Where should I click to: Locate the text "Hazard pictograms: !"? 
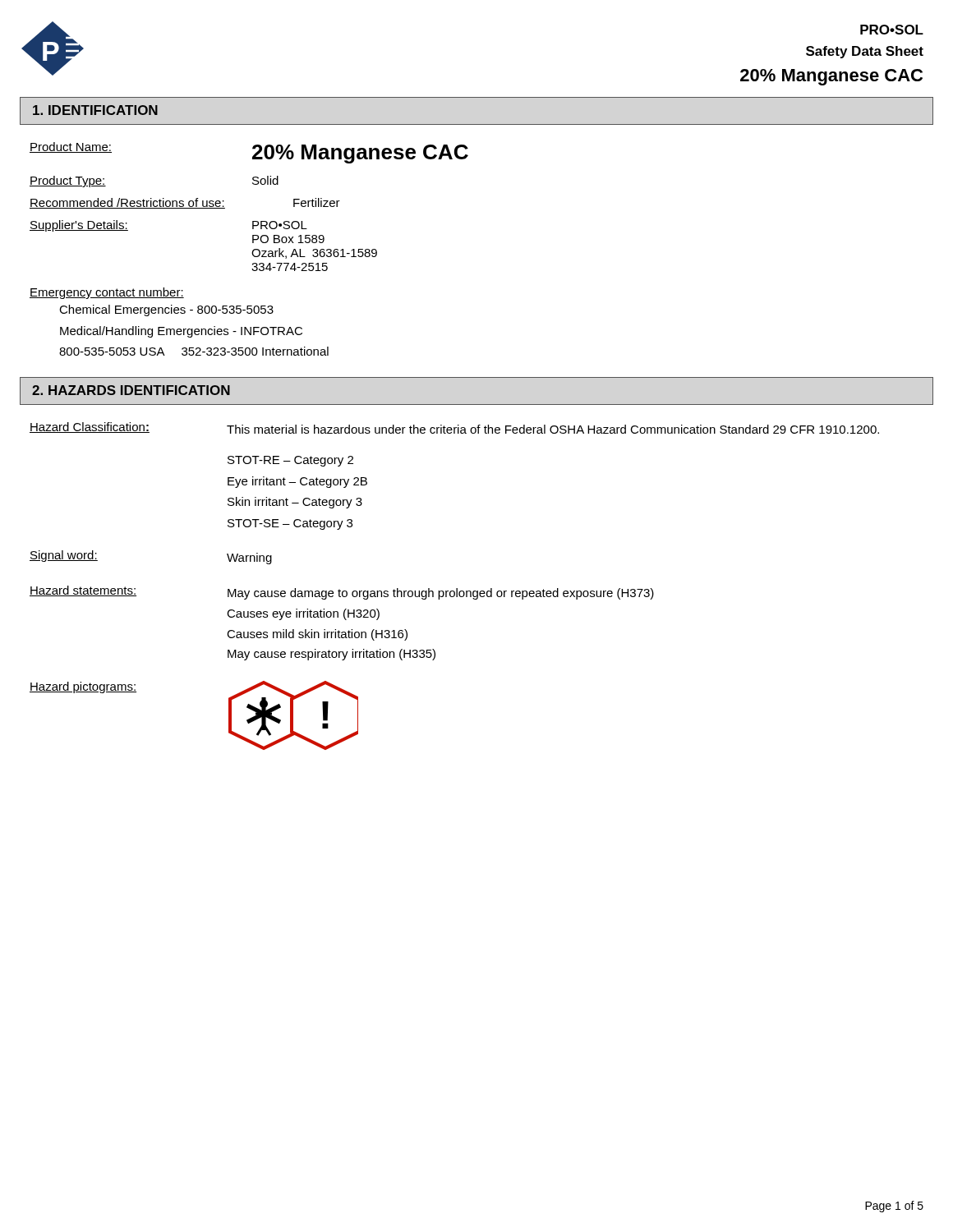pyautogui.click(x=194, y=730)
